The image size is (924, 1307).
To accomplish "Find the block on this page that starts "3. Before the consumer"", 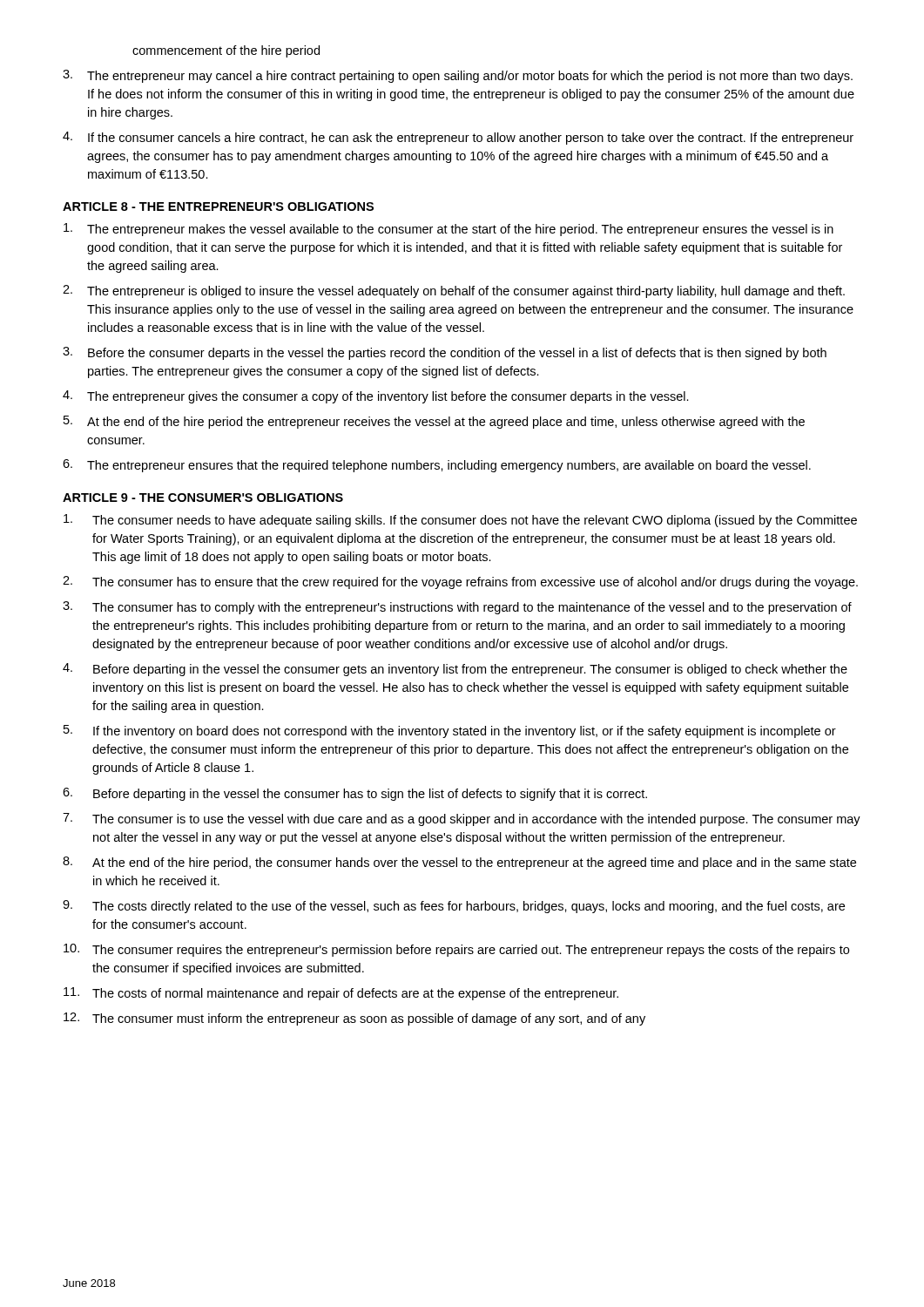I will coord(462,363).
